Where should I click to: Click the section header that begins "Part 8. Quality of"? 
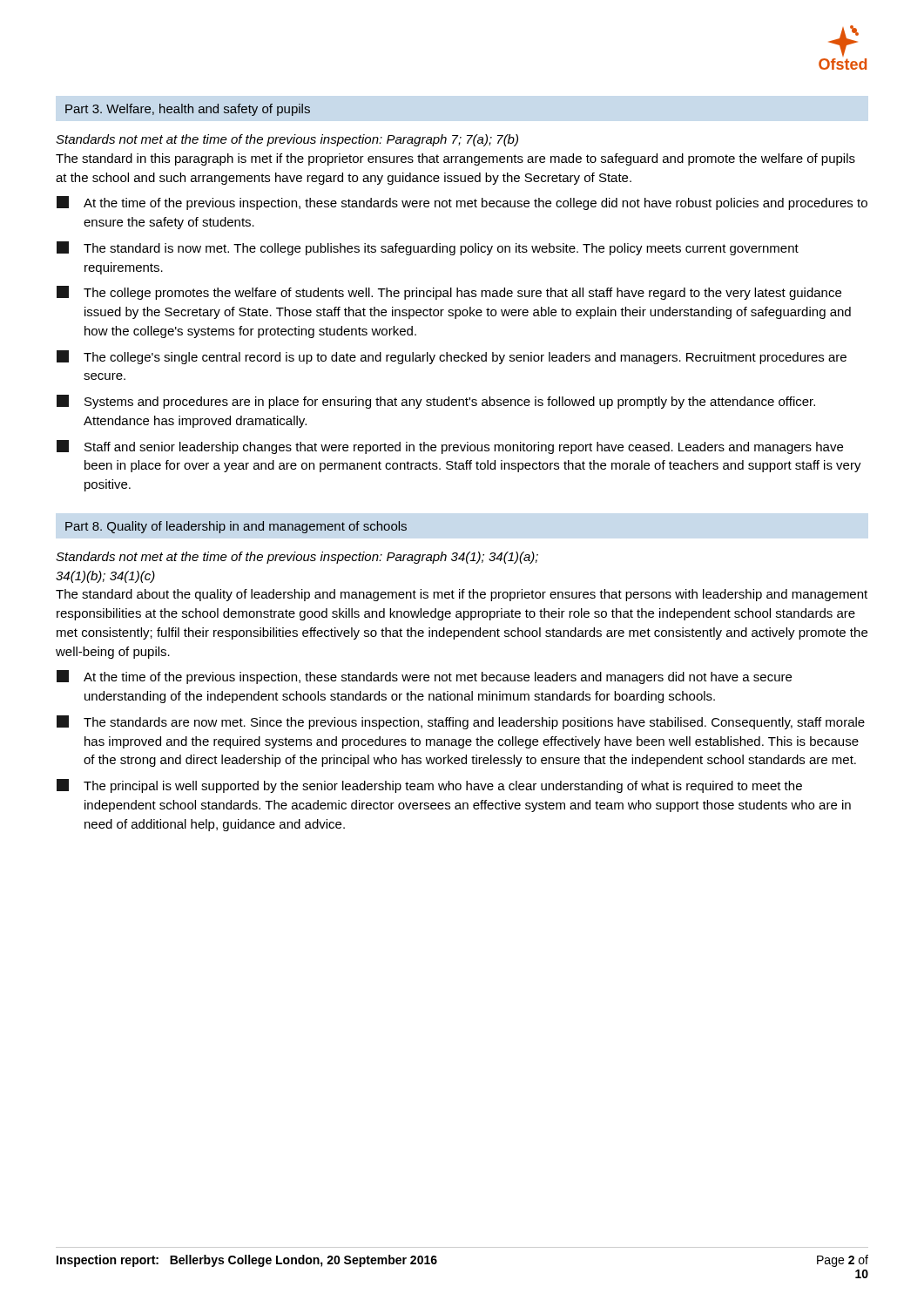(x=236, y=526)
